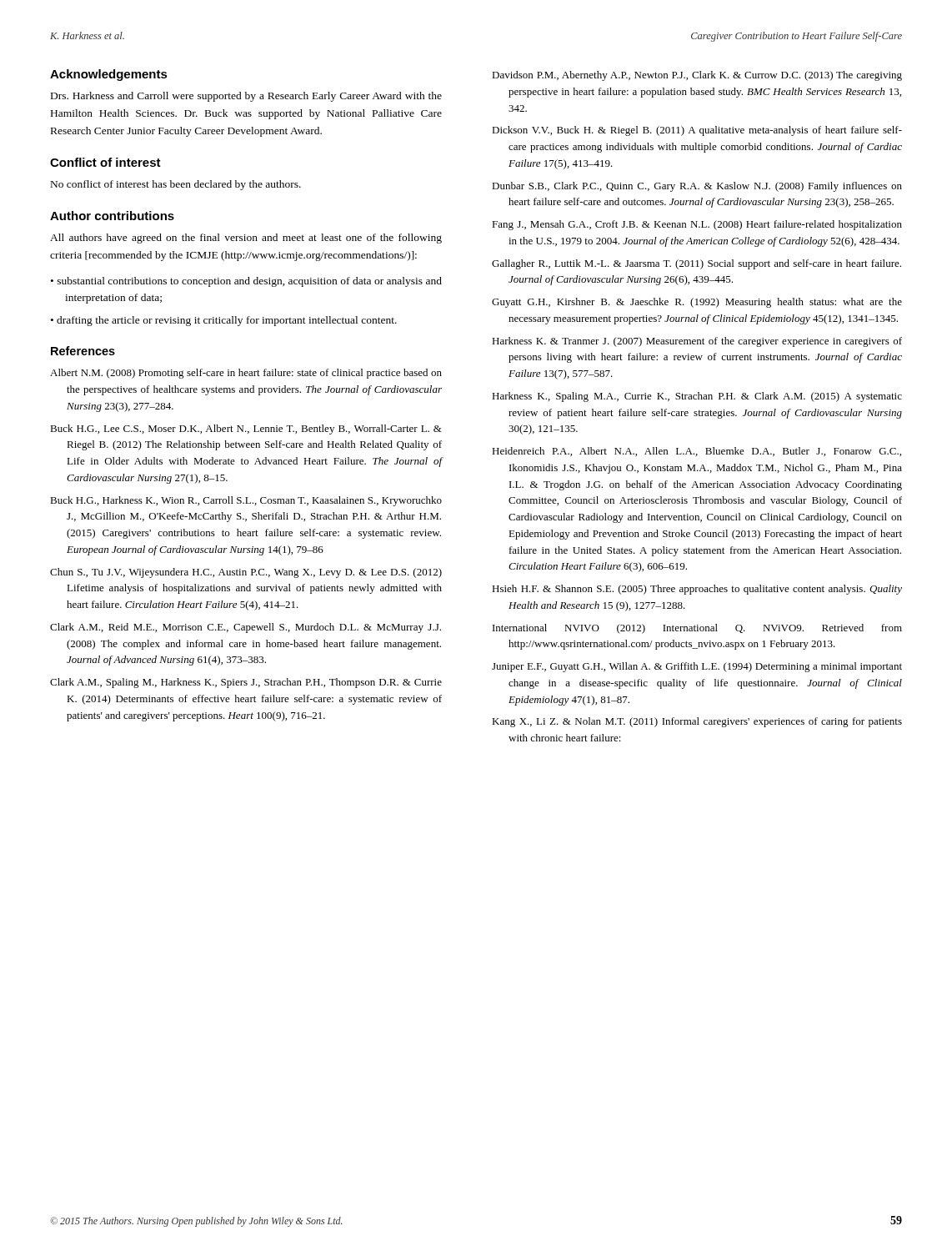
Task: Where is the passage that starts "substantial contributions to"?
Action: (249, 289)
